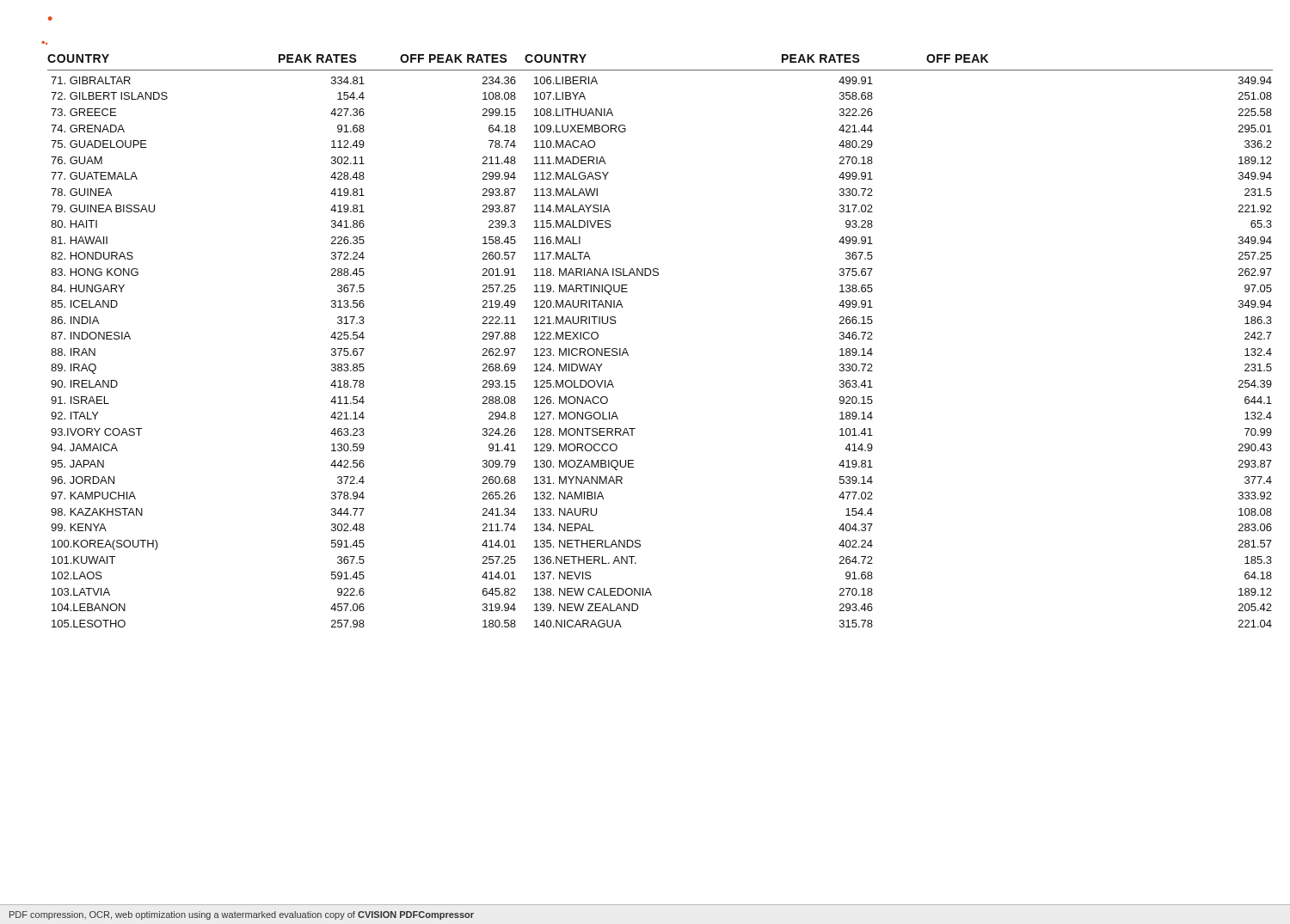Viewport: 1290px width, 924px height.
Task: Click on the table containing "127. MONGOLIA"
Action: click(660, 342)
